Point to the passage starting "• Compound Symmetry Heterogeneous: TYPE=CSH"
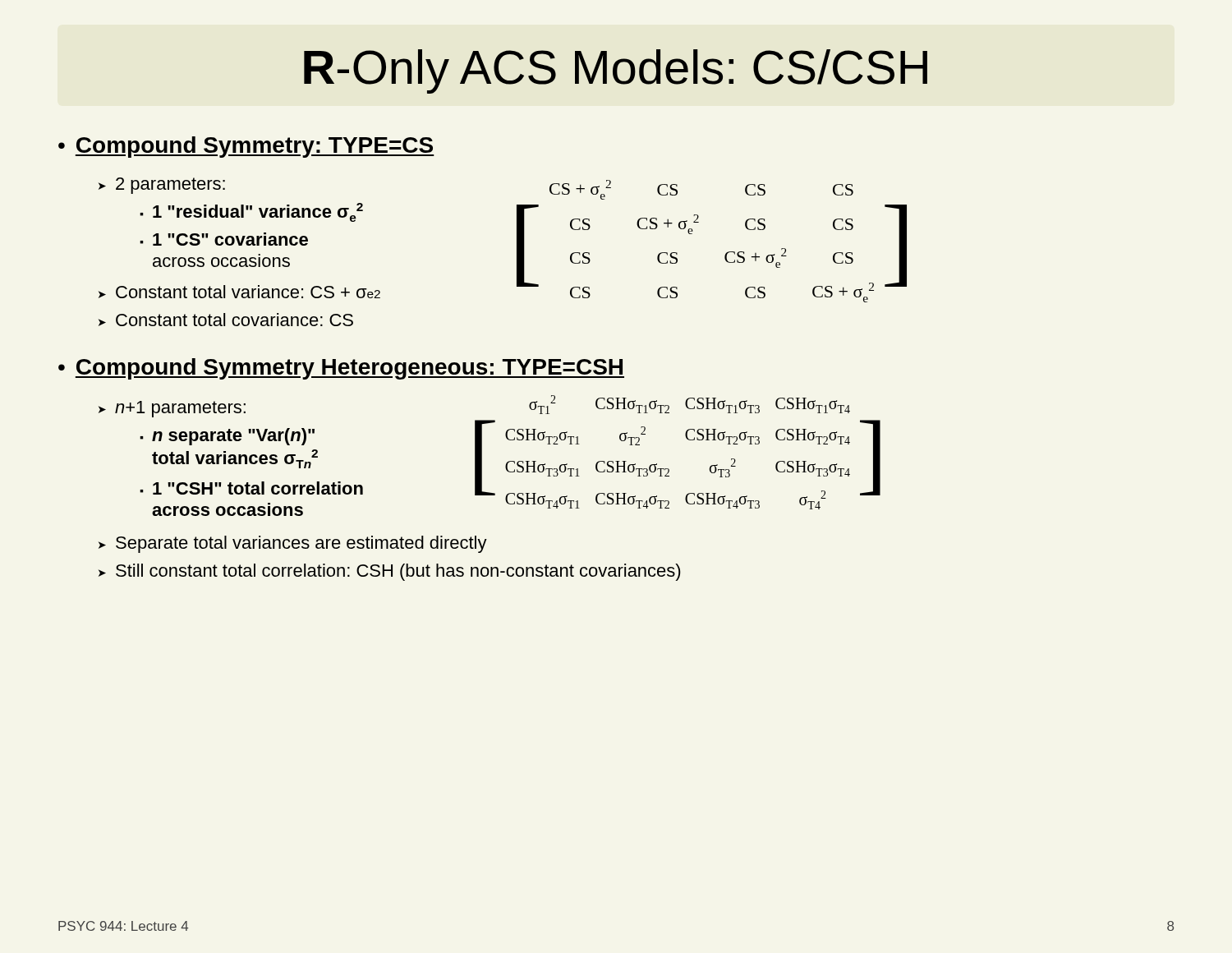 341,367
